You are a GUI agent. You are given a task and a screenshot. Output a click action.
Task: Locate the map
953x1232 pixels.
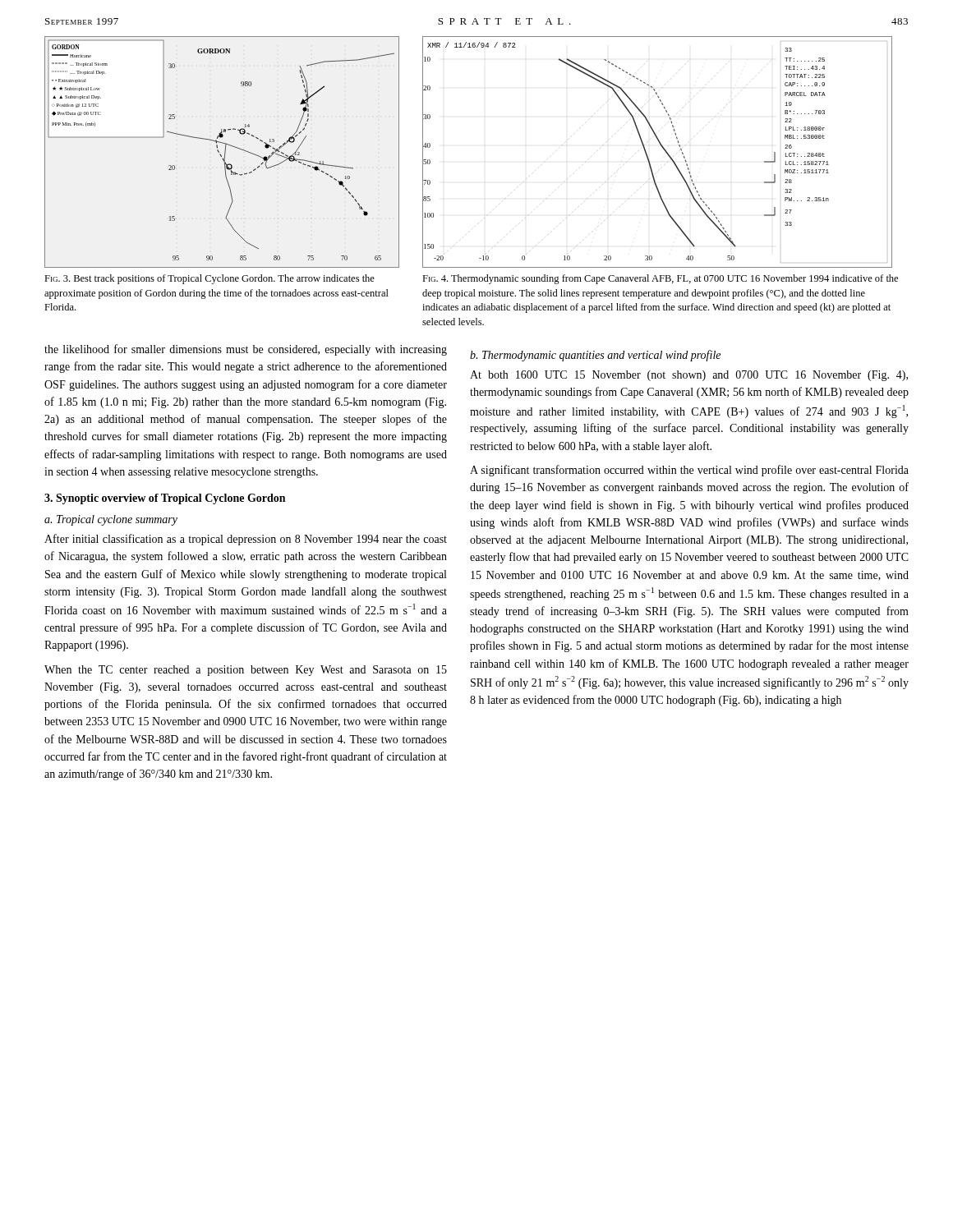[221, 152]
